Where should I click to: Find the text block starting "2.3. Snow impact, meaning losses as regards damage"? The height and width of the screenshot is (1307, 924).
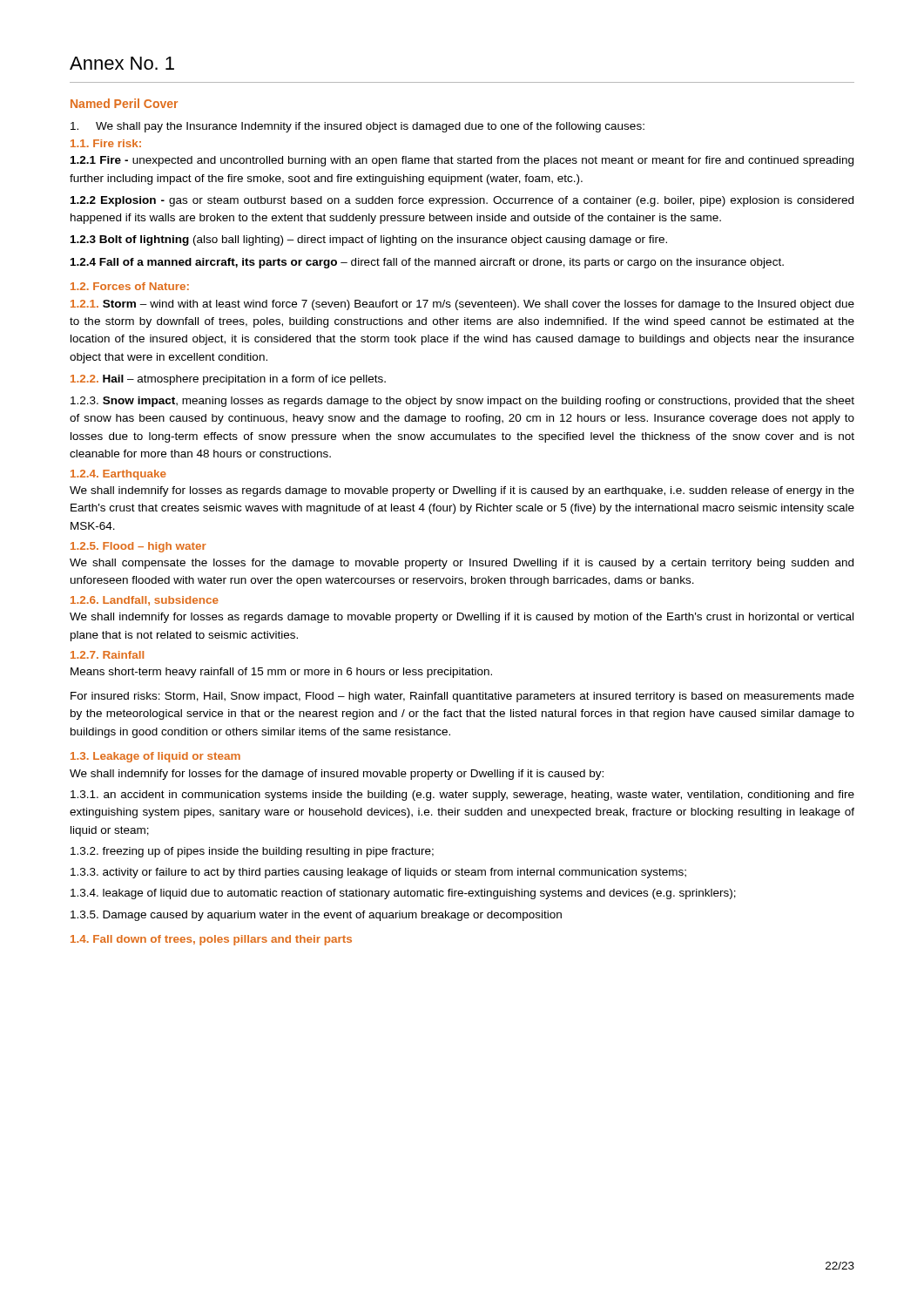462,427
